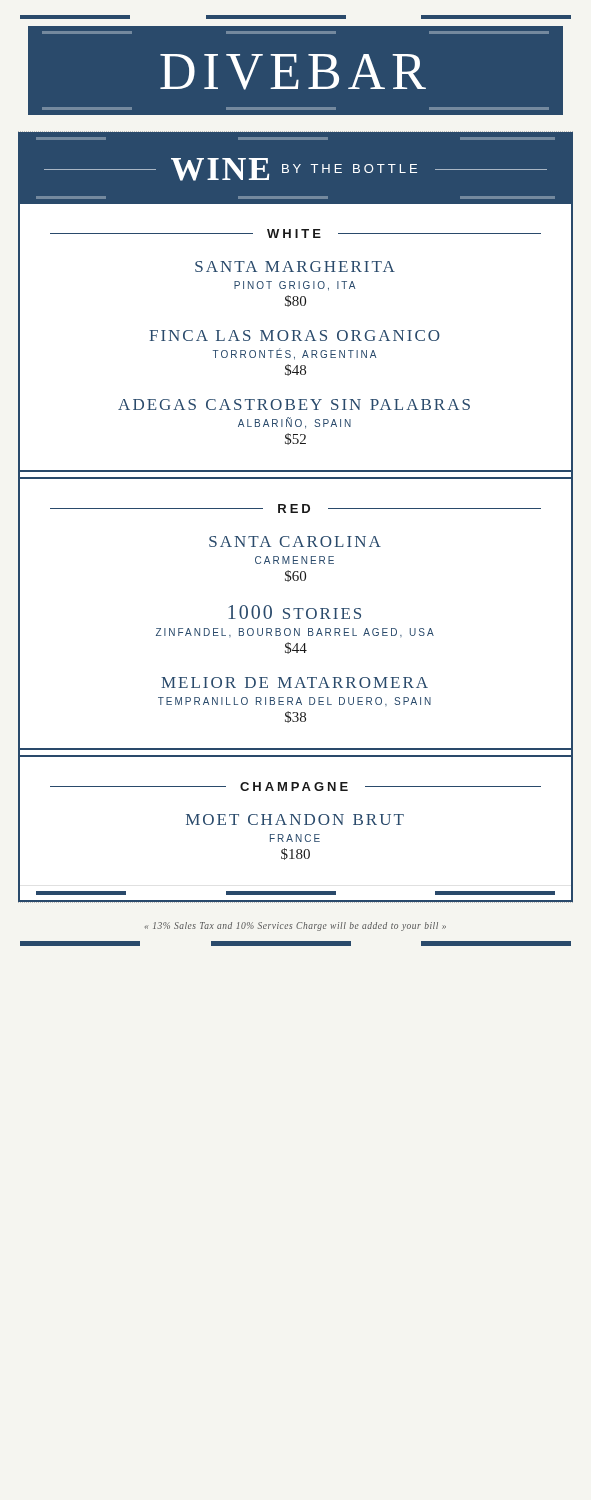Locate the text "SANTA MARGHERITA PINOT GRIGIO, ITA $80"
Screen dimensions: 1500x591
pyautogui.click(x=296, y=284)
